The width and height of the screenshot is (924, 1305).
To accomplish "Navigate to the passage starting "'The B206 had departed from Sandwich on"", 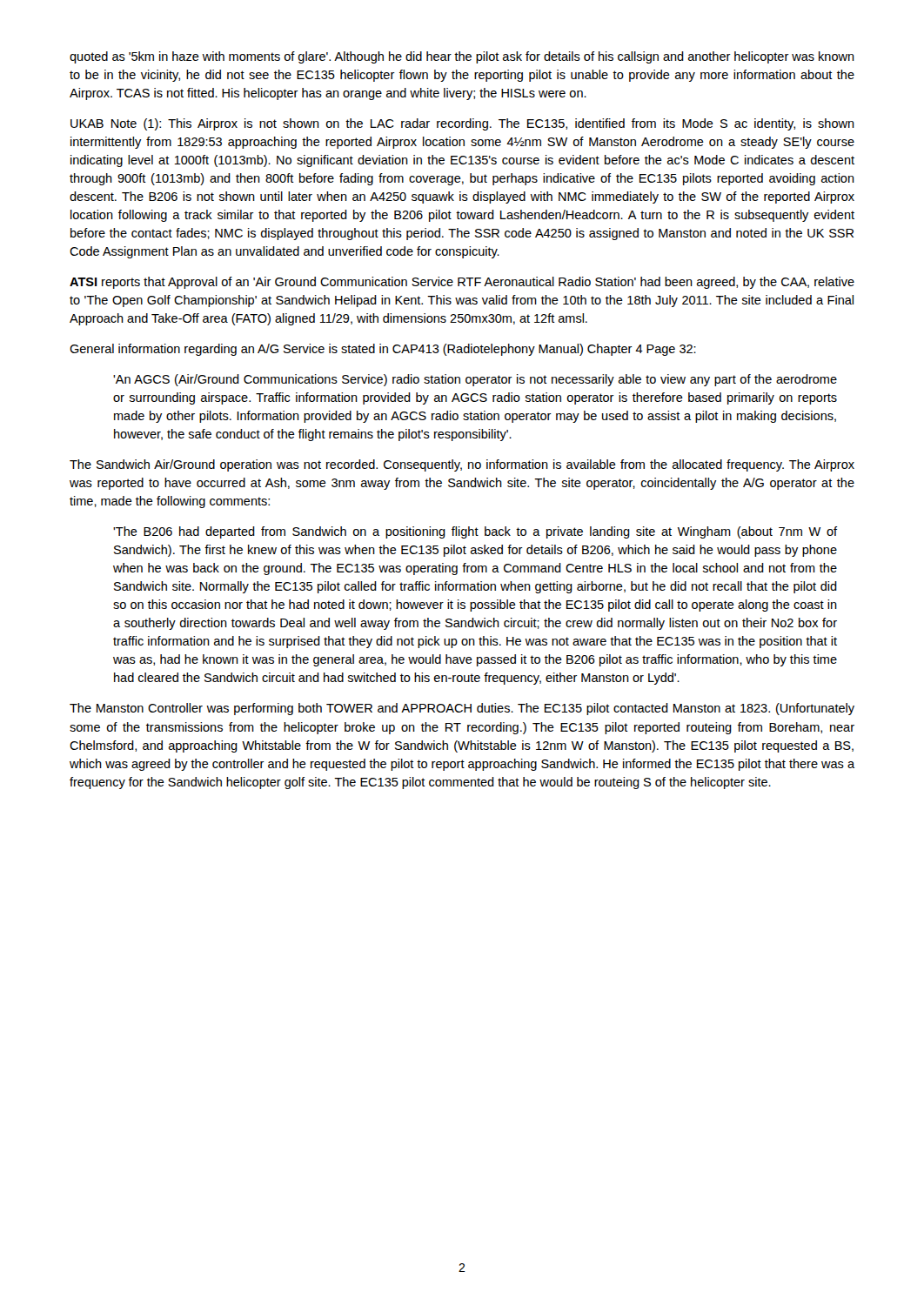I will (475, 605).
